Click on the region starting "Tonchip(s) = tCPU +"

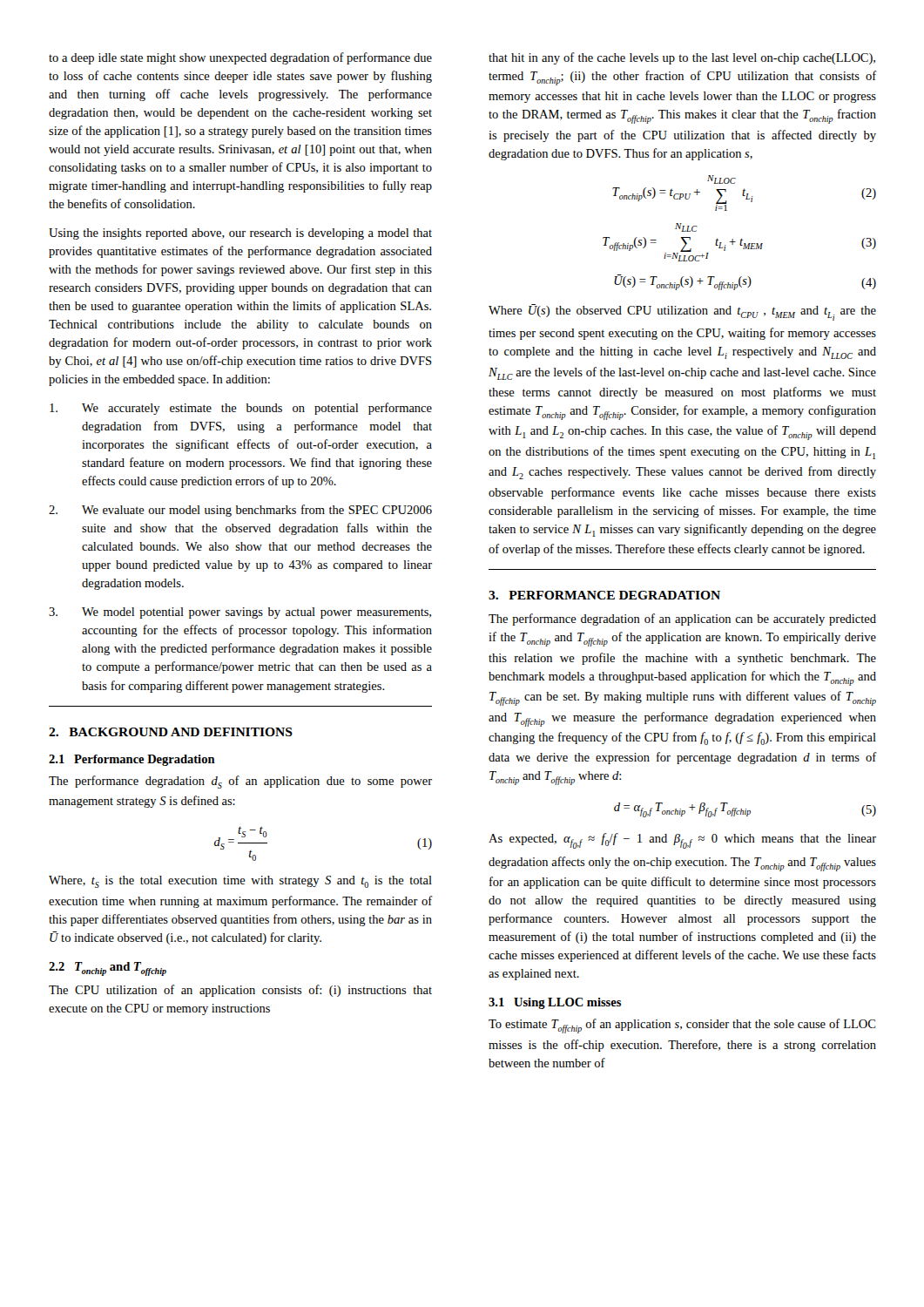click(682, 193)
